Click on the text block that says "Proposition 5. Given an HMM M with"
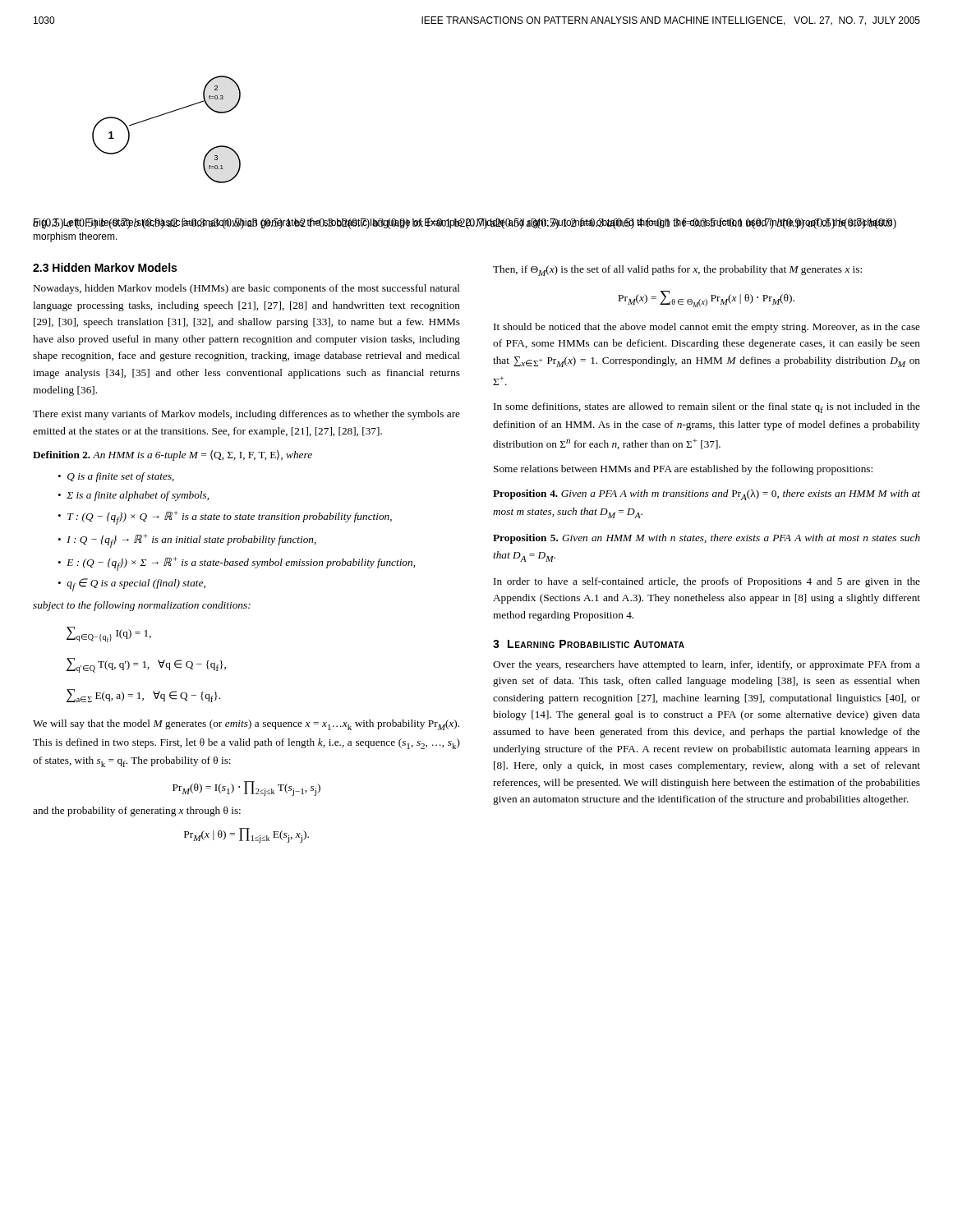The height and width of the screenshot is (1232, 953). [x=707, y=547]
